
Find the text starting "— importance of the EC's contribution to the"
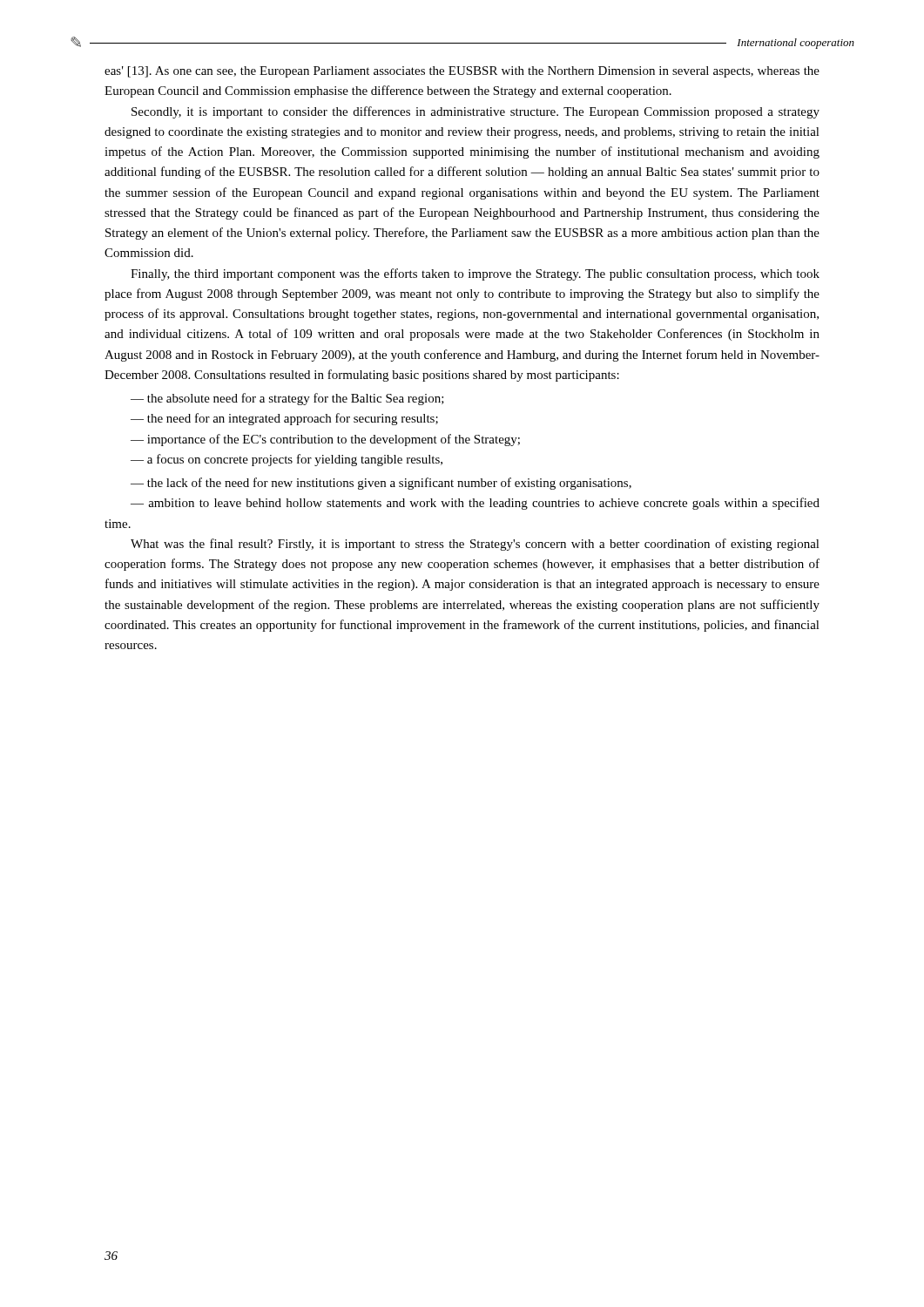[x=326, y=439]
